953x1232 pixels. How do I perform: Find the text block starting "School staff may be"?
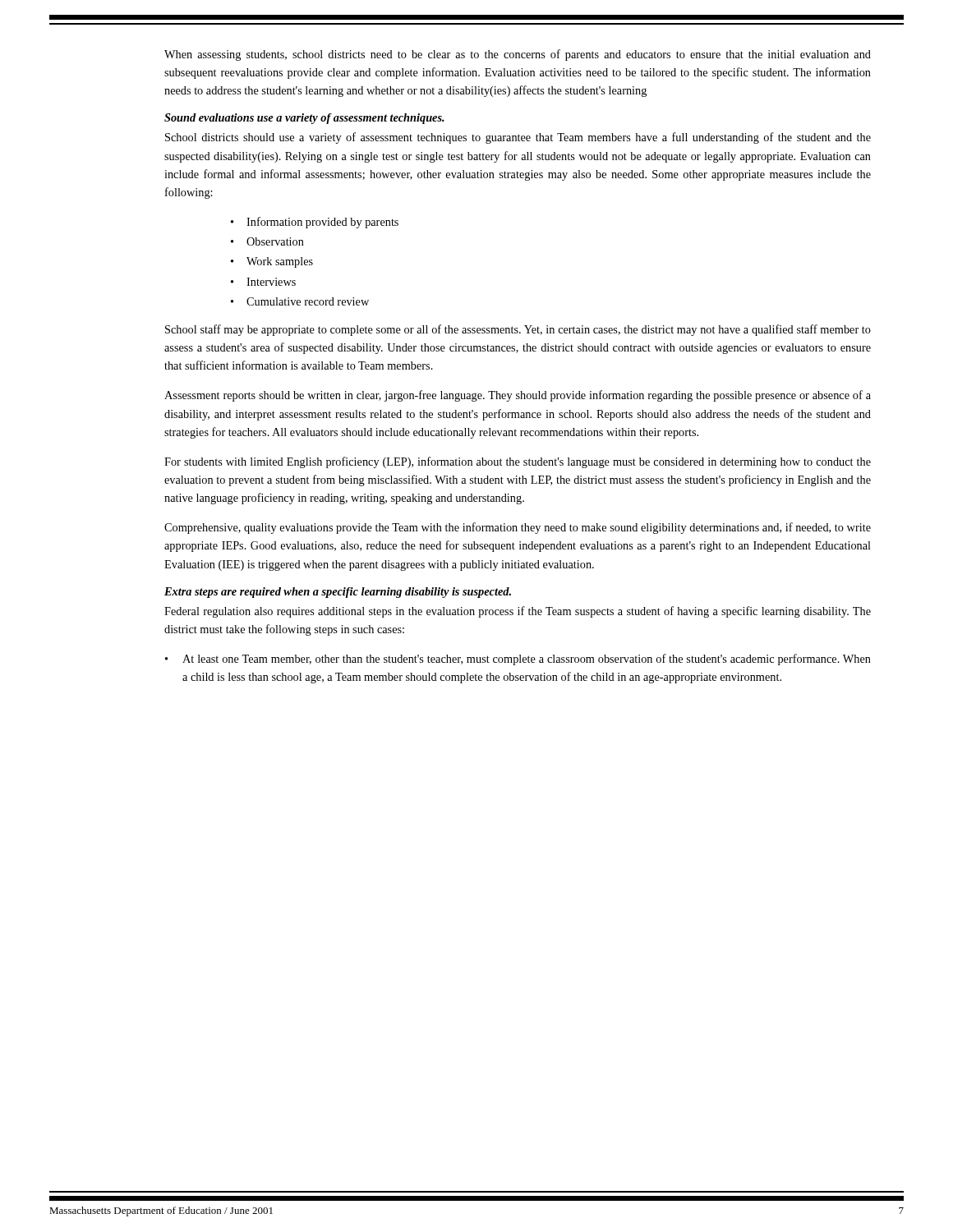coord(518,347)
